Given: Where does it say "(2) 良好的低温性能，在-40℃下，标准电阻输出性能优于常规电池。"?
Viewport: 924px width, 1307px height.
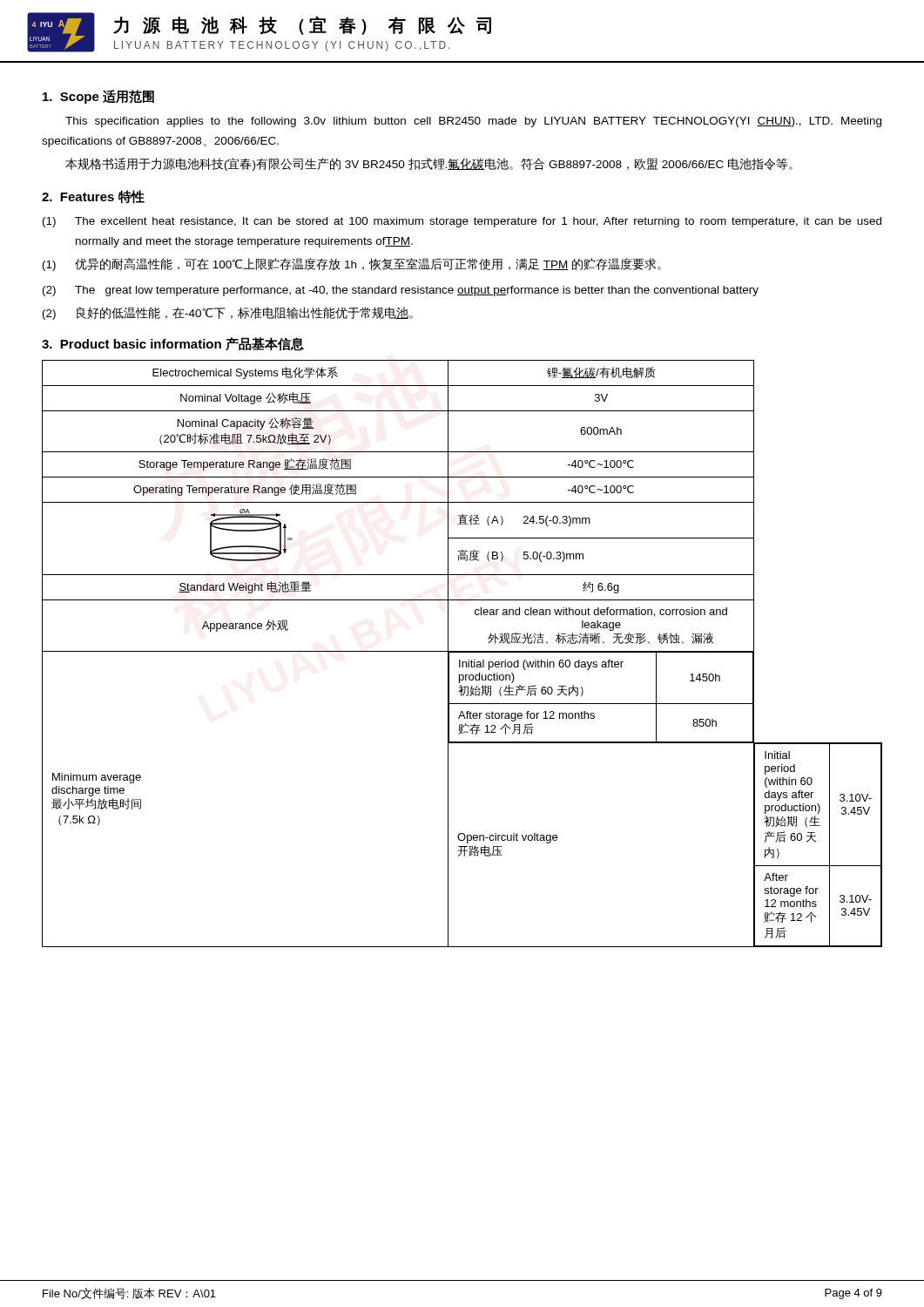Looking at the screenshot, I should point(228,313).
